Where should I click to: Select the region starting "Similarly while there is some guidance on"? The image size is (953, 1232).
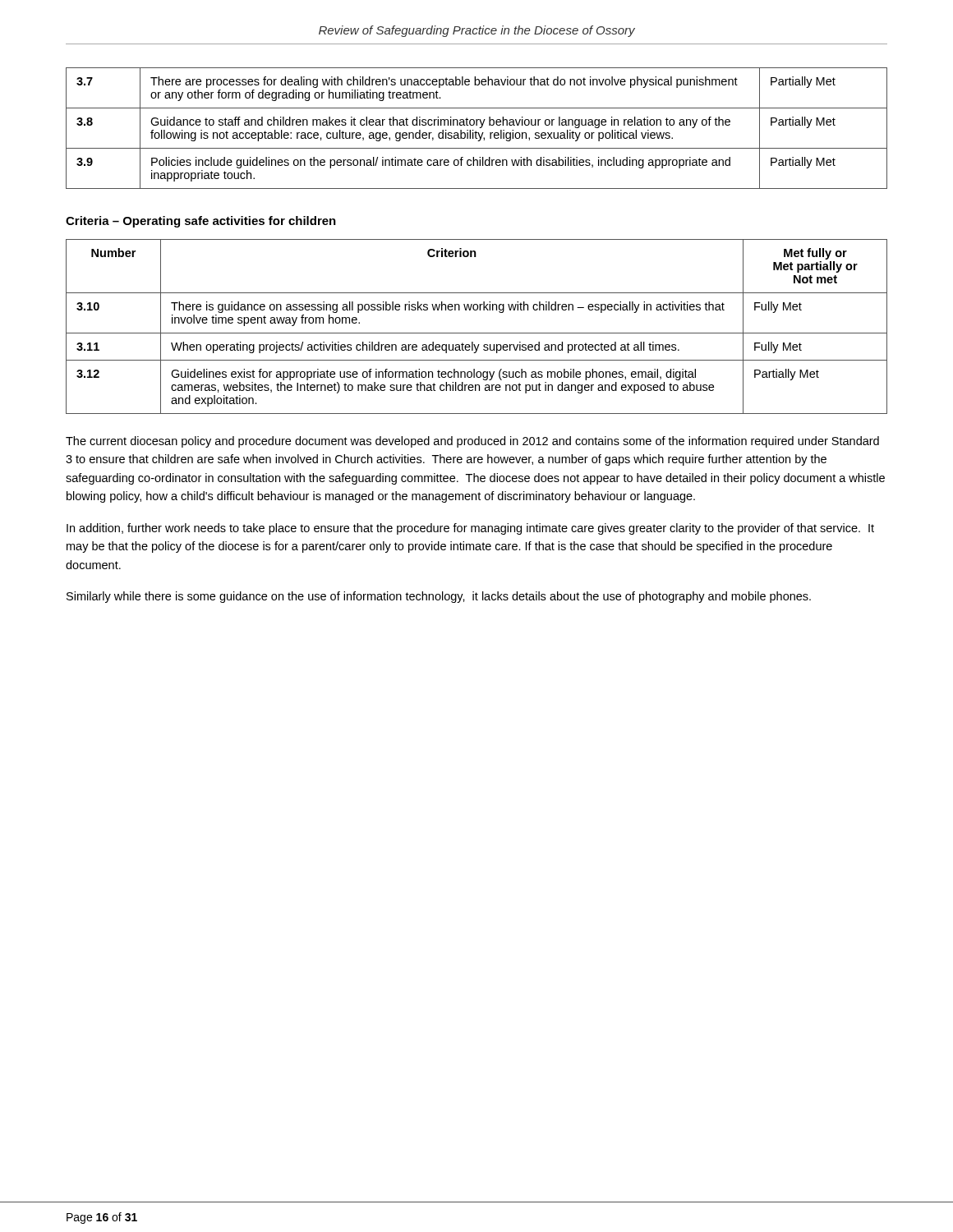[x=439, y=597]
